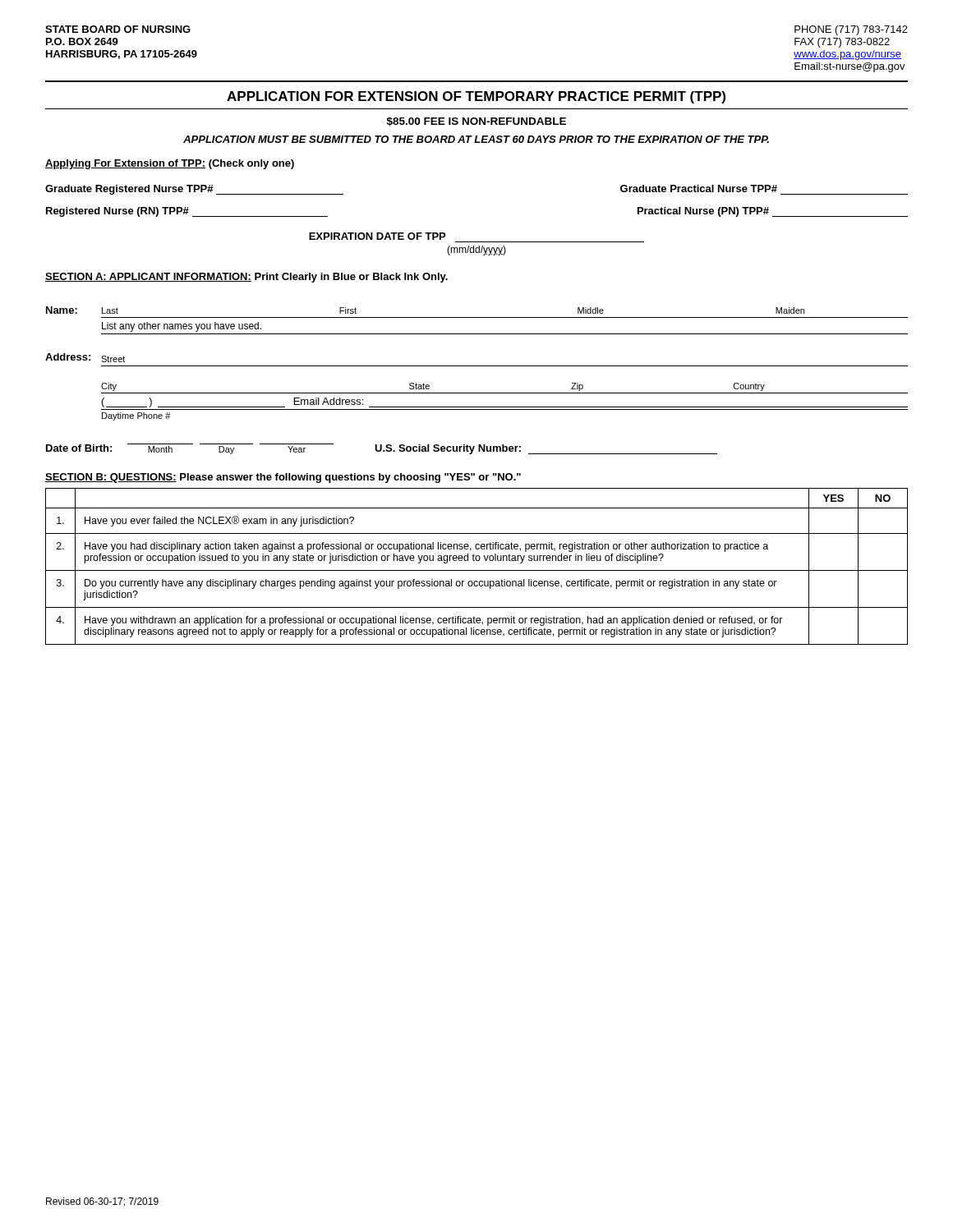The height and width of the screenshot is (1232, 953).
Task: Find the title
Action: tap(476, 97)
